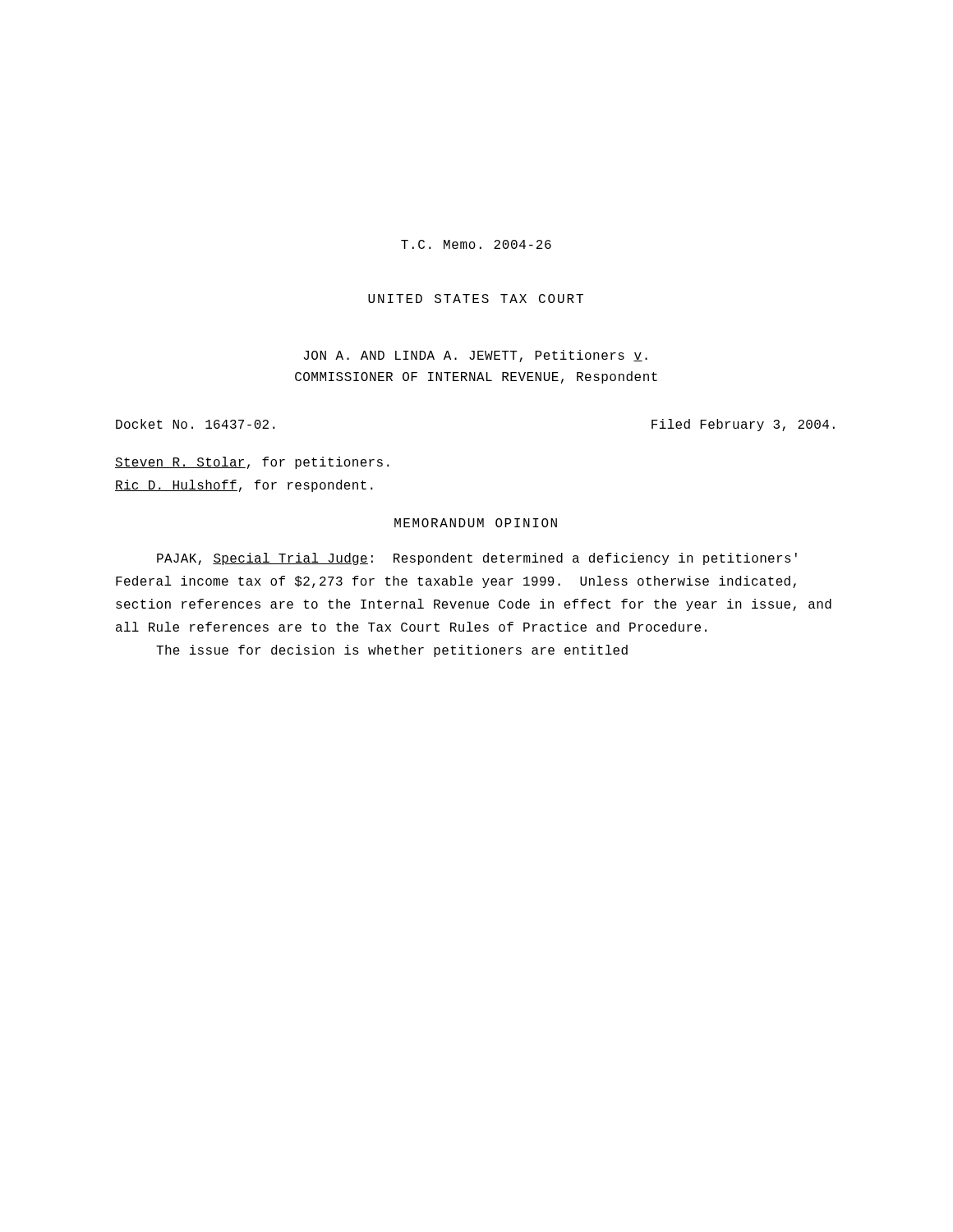Select the text starting "Steven R. Stolar, for petitioners."
The width and height of the screenshot is (953, 1232).
254,463
